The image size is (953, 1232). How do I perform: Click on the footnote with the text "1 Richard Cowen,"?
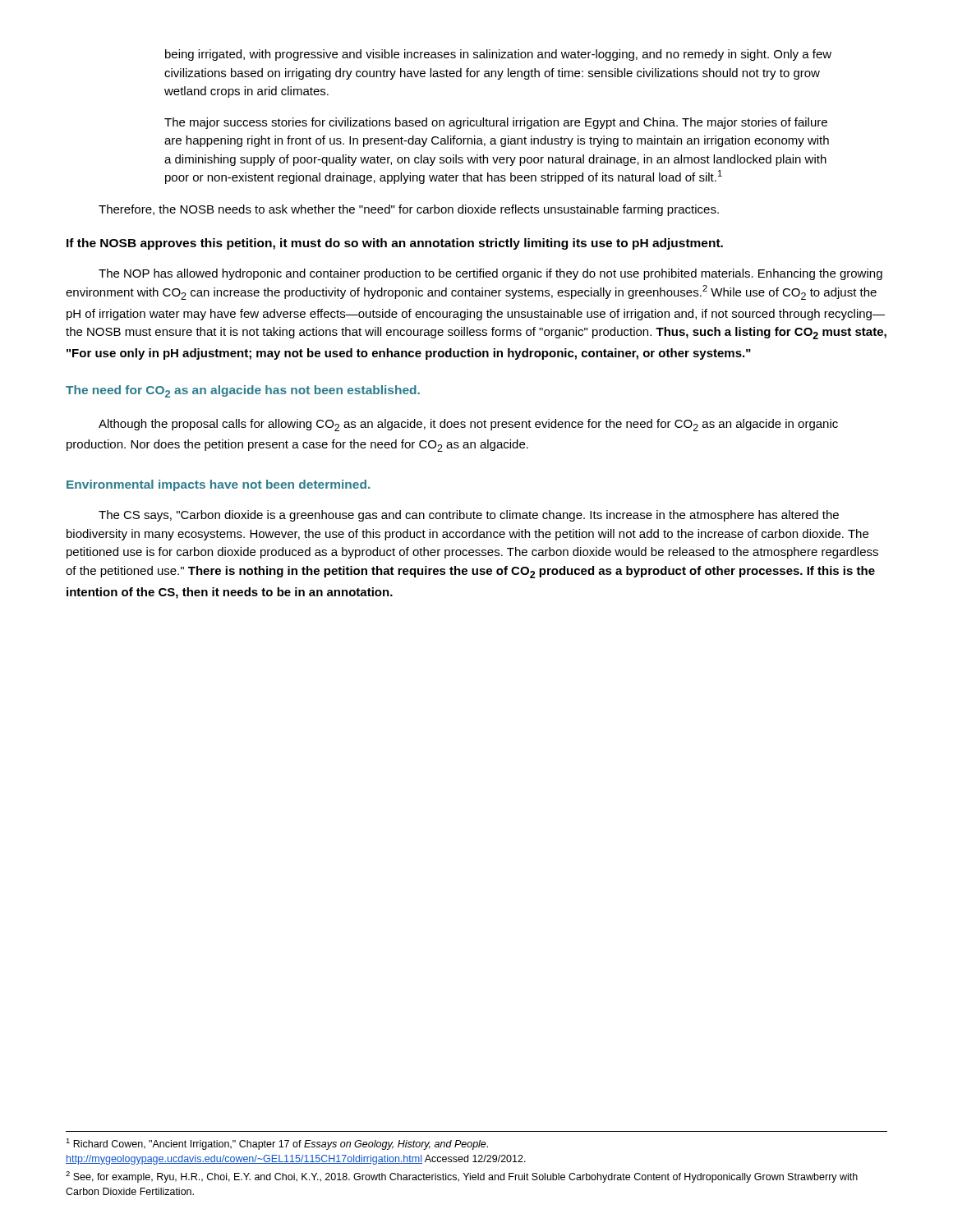tap(296, 1150)
